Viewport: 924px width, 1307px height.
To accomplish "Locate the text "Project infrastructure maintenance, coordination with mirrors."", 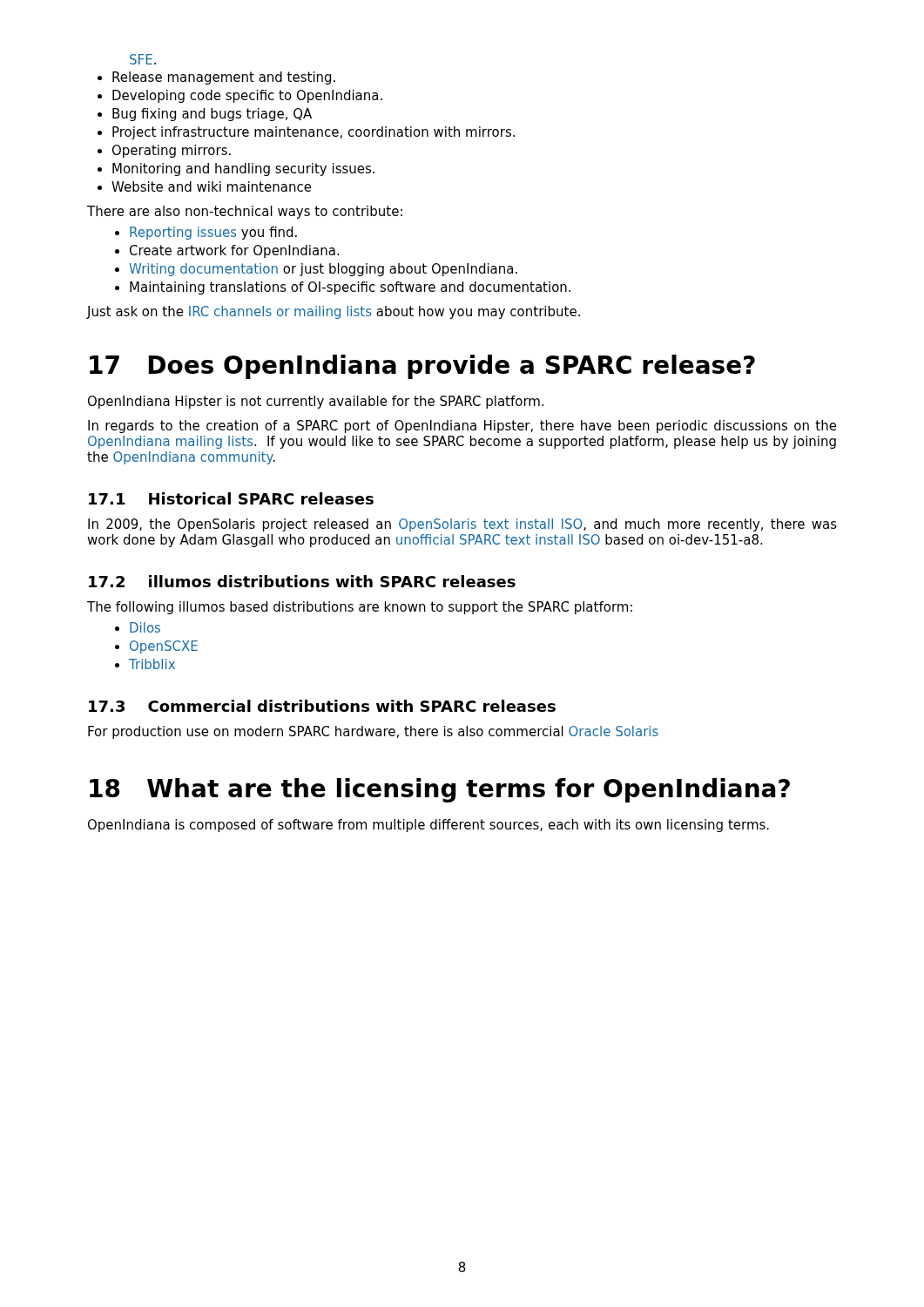I will 462,132.
